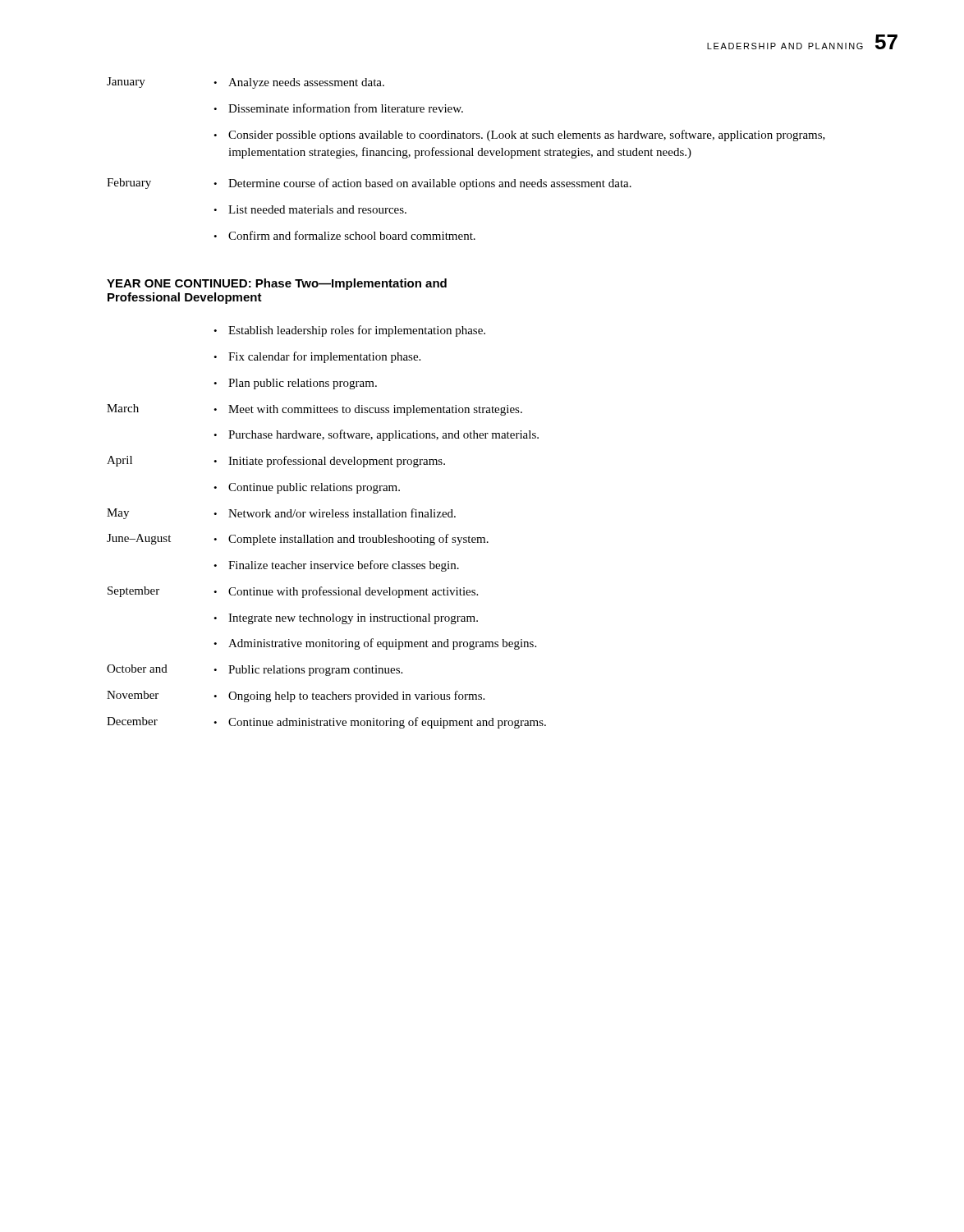The image size is (964, 1232).
Task: Select the list item that says "October and"
Action: 137,669
